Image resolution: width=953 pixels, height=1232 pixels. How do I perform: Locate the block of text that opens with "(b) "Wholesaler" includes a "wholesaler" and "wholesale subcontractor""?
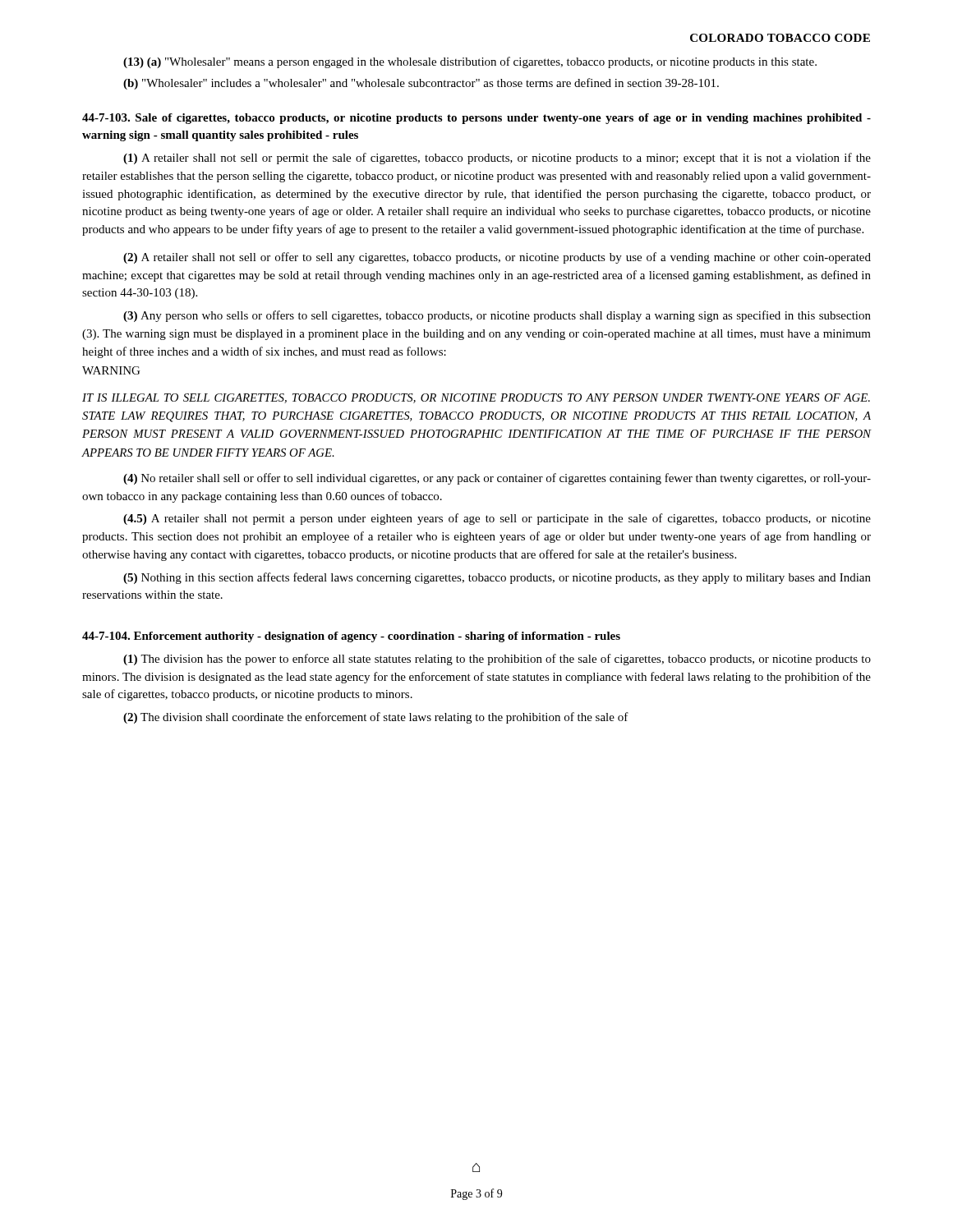click(x=476, y=83)
